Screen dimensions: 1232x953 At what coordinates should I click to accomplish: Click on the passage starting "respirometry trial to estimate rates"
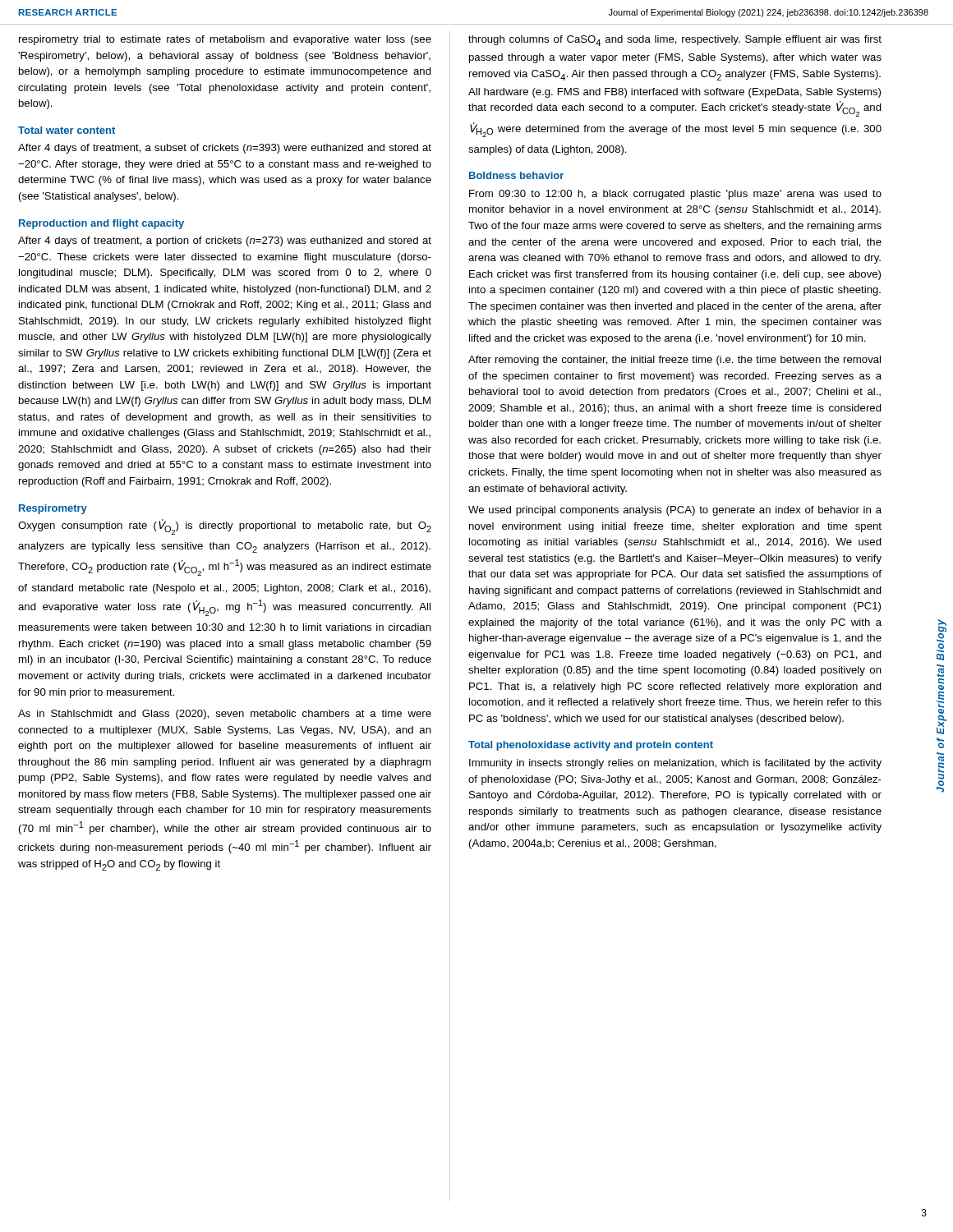click(x=225, y=72)
